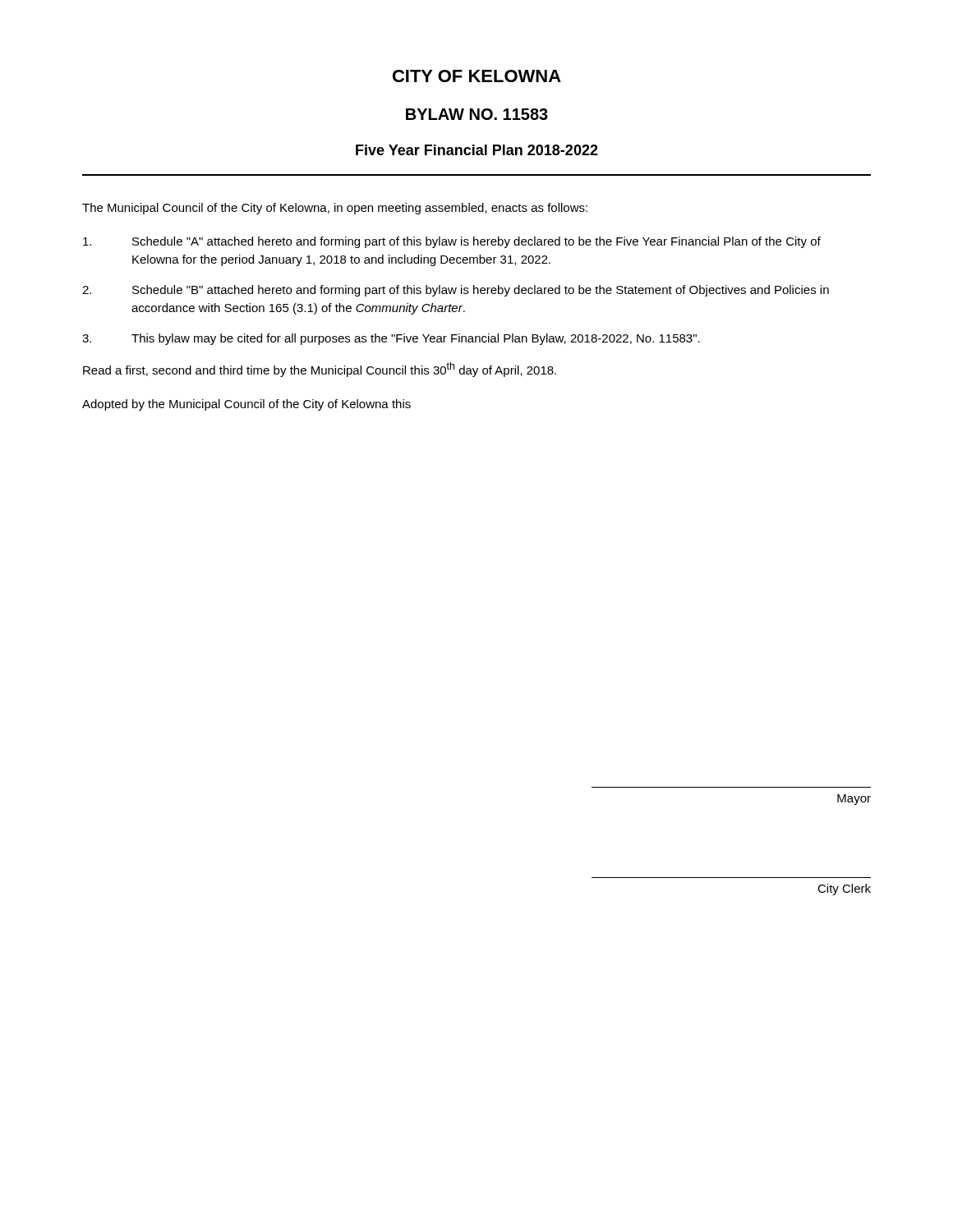Click on the passage starting "2. Schedule "B" attached hereto and"
Image resolution: width=953 pixels, height=1232 pixels.
[x=476, y=299]
